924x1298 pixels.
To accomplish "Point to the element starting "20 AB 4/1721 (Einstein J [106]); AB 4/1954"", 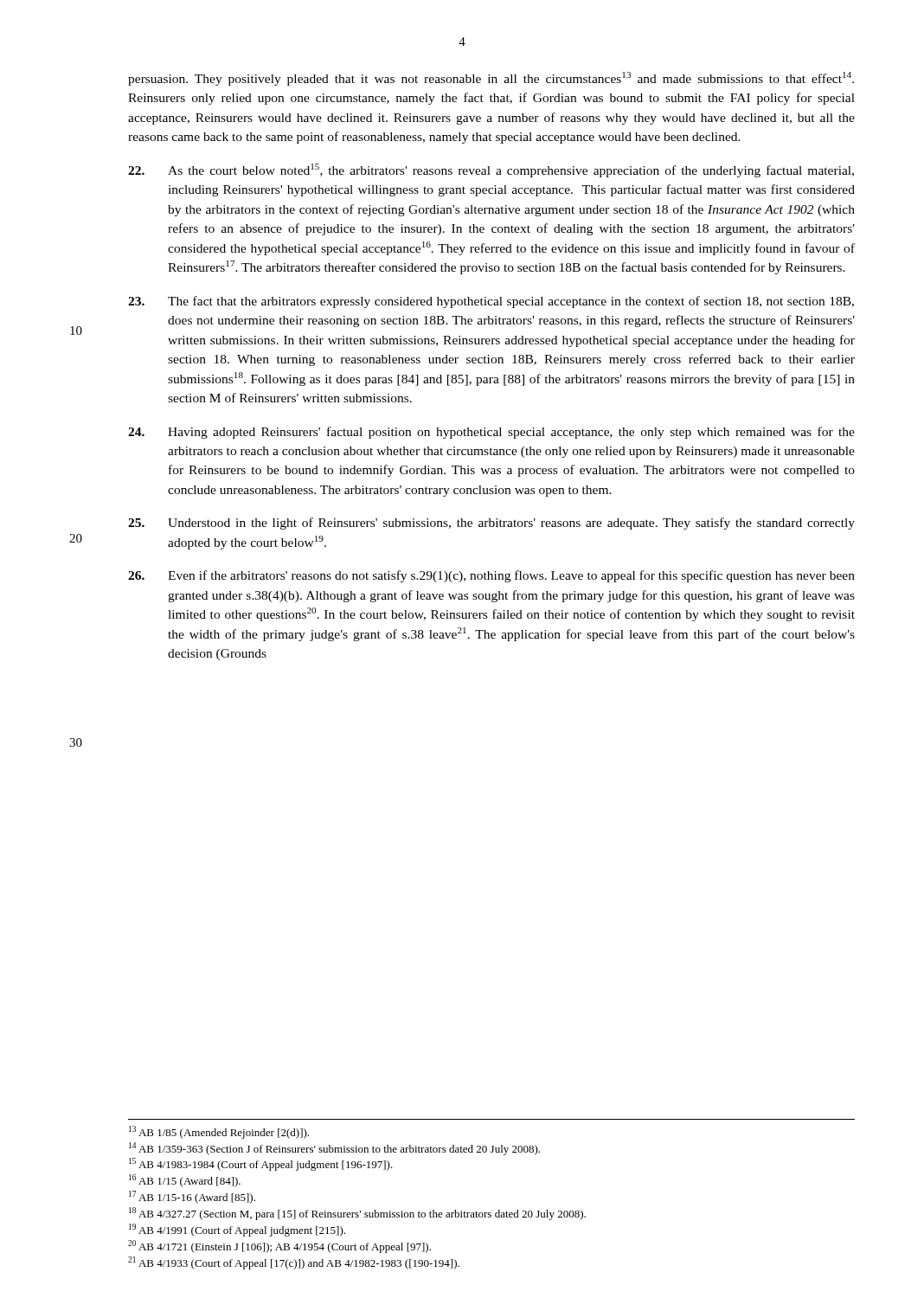I will coord(279,1247).
